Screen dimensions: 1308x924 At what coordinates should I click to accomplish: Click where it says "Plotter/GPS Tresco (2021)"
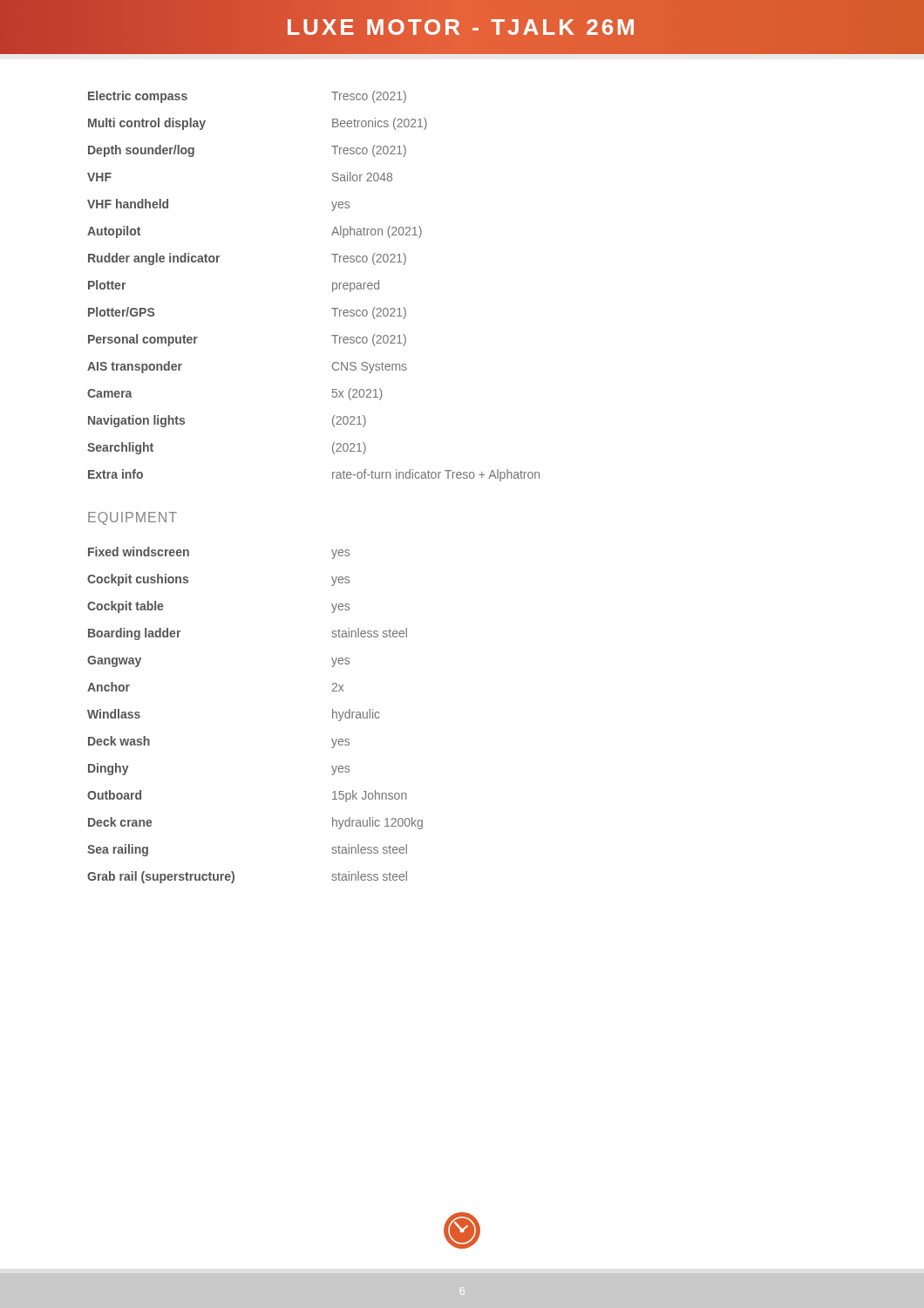(127, 313)
